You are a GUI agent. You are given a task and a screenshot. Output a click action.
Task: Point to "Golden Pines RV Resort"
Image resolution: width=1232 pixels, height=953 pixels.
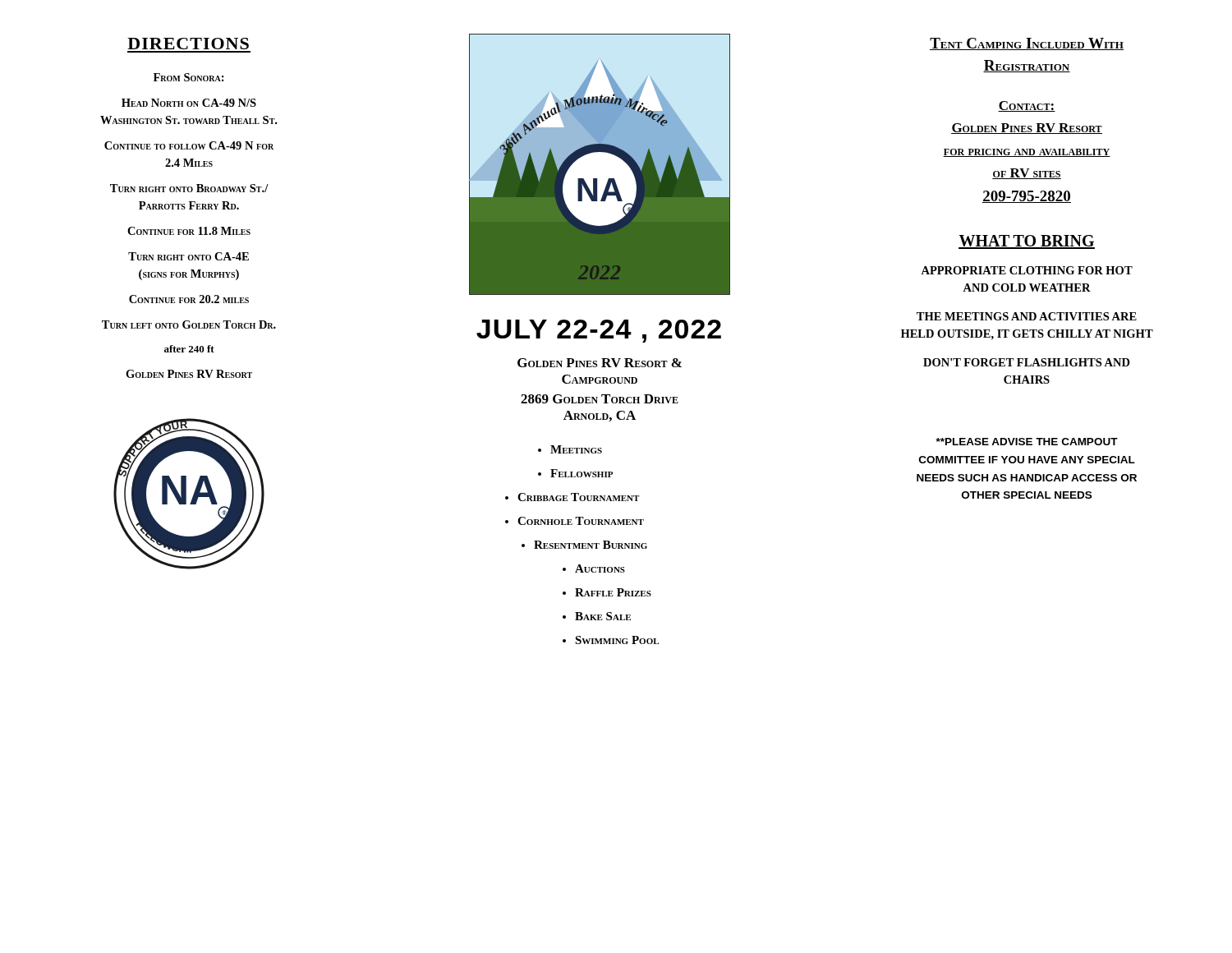tap(189, 374)
